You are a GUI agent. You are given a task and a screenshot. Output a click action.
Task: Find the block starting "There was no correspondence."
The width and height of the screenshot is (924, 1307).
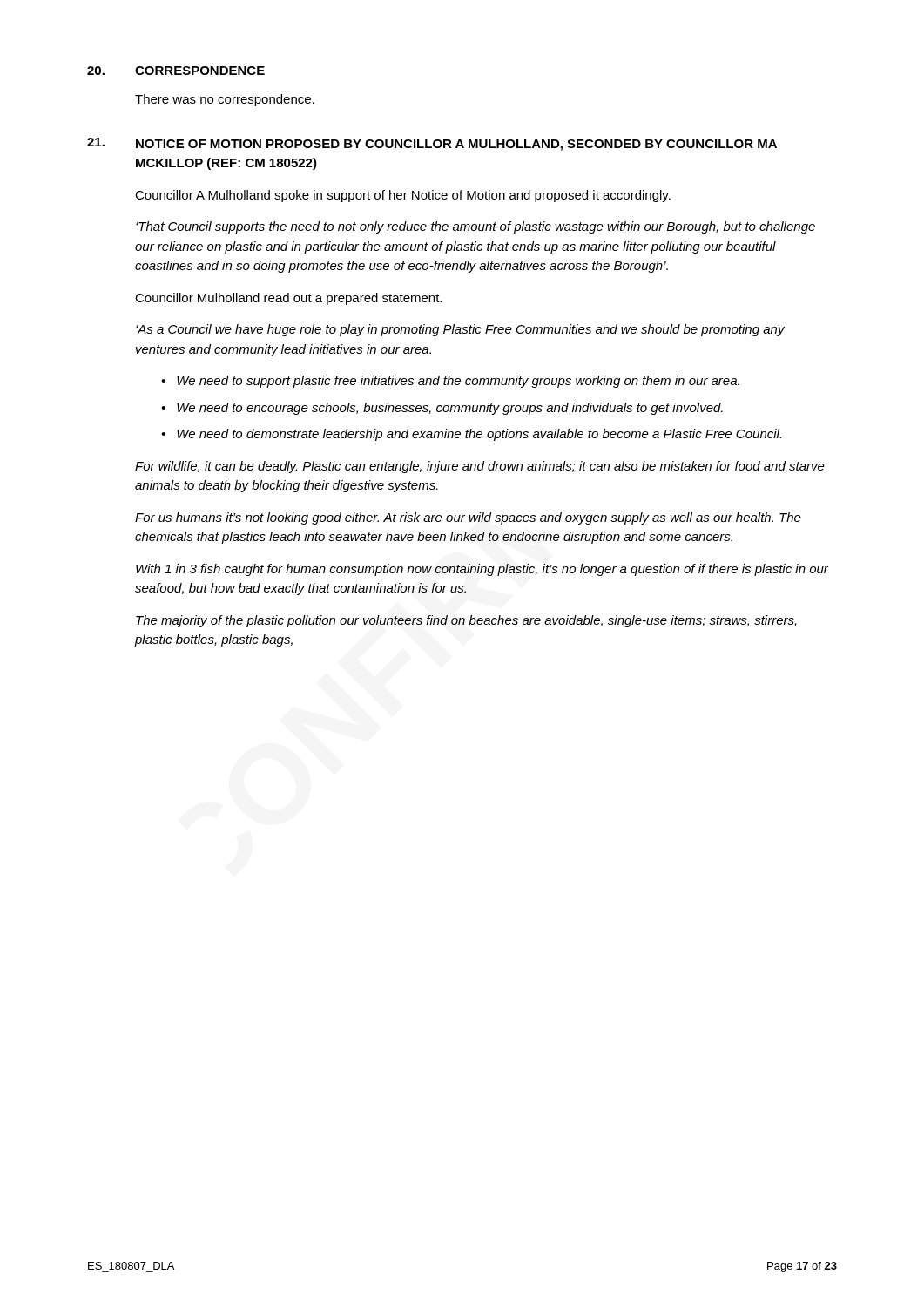click(x=225, y=99)
